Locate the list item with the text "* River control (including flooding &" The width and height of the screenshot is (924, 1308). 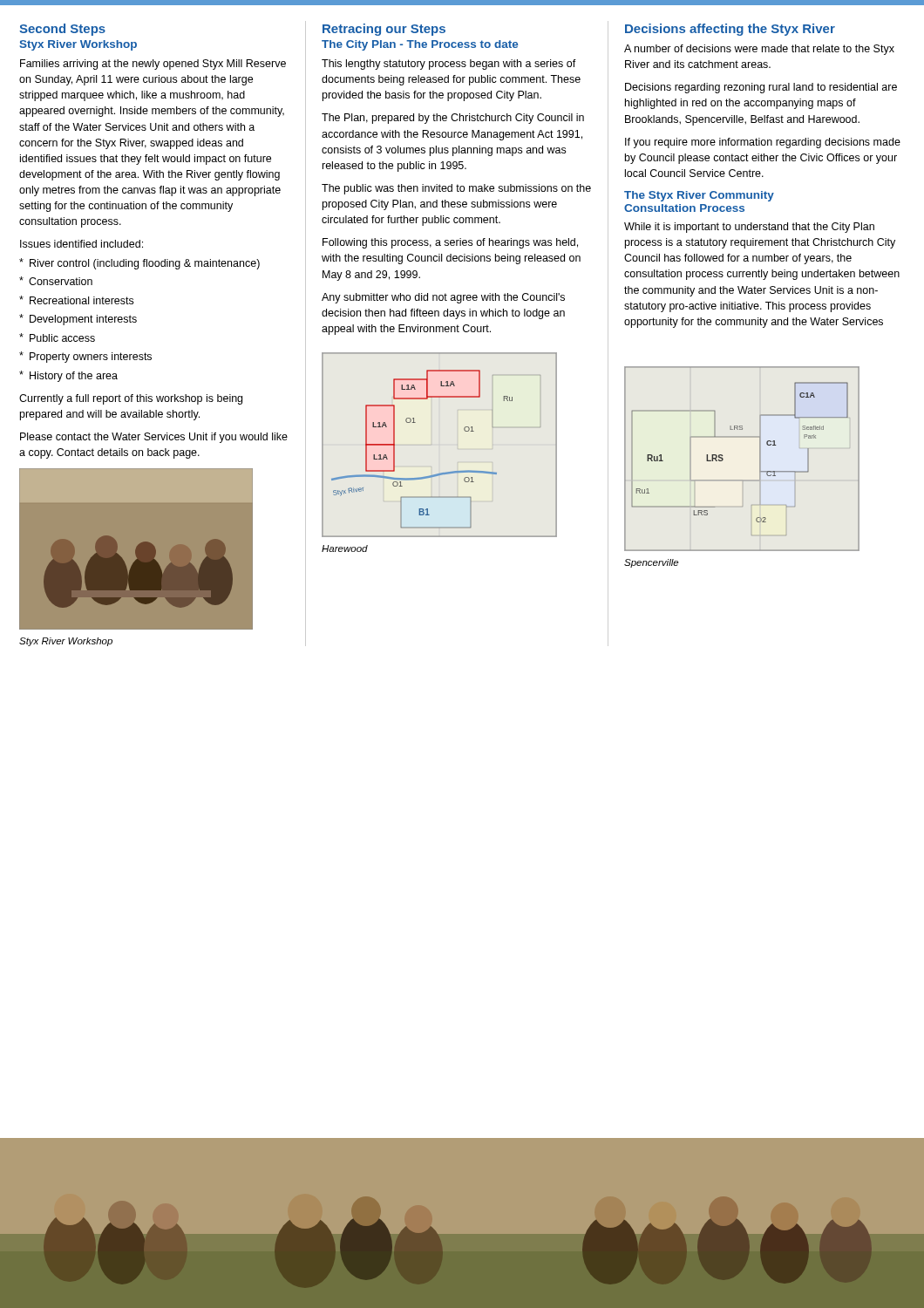point(140,264)
